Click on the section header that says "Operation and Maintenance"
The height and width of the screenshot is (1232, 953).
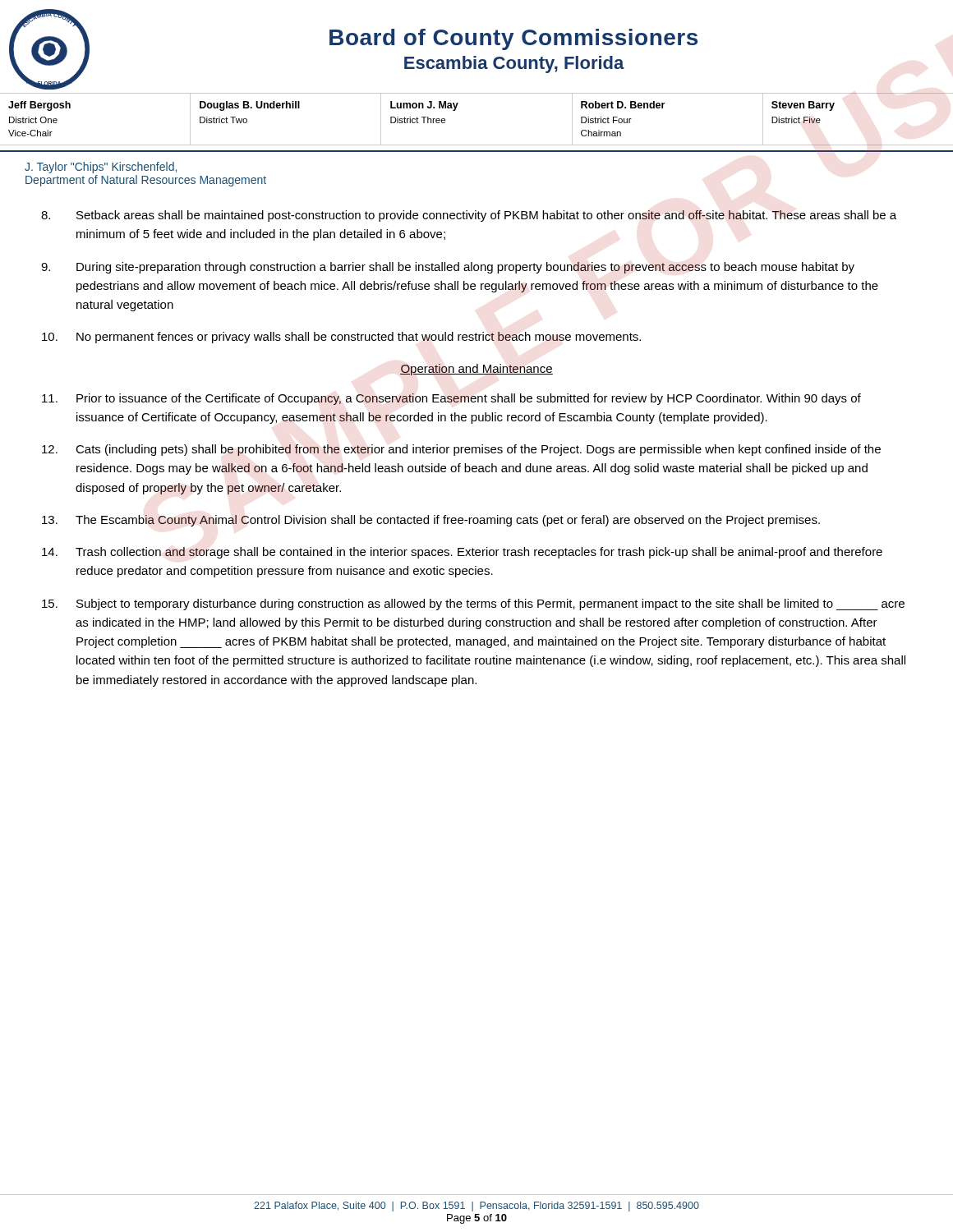point(476,368)
